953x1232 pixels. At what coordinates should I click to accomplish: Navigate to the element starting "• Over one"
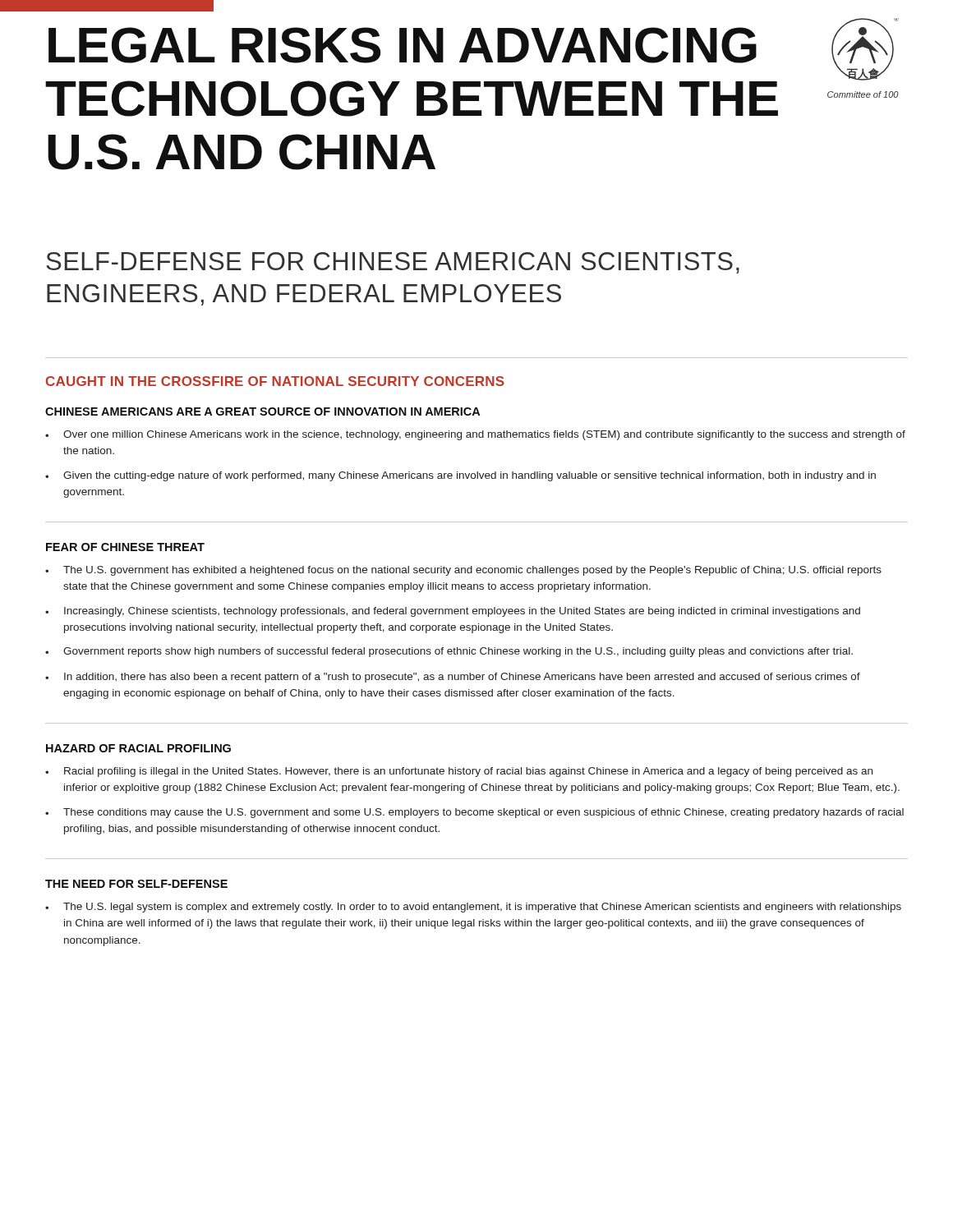(x=476, y=443)
